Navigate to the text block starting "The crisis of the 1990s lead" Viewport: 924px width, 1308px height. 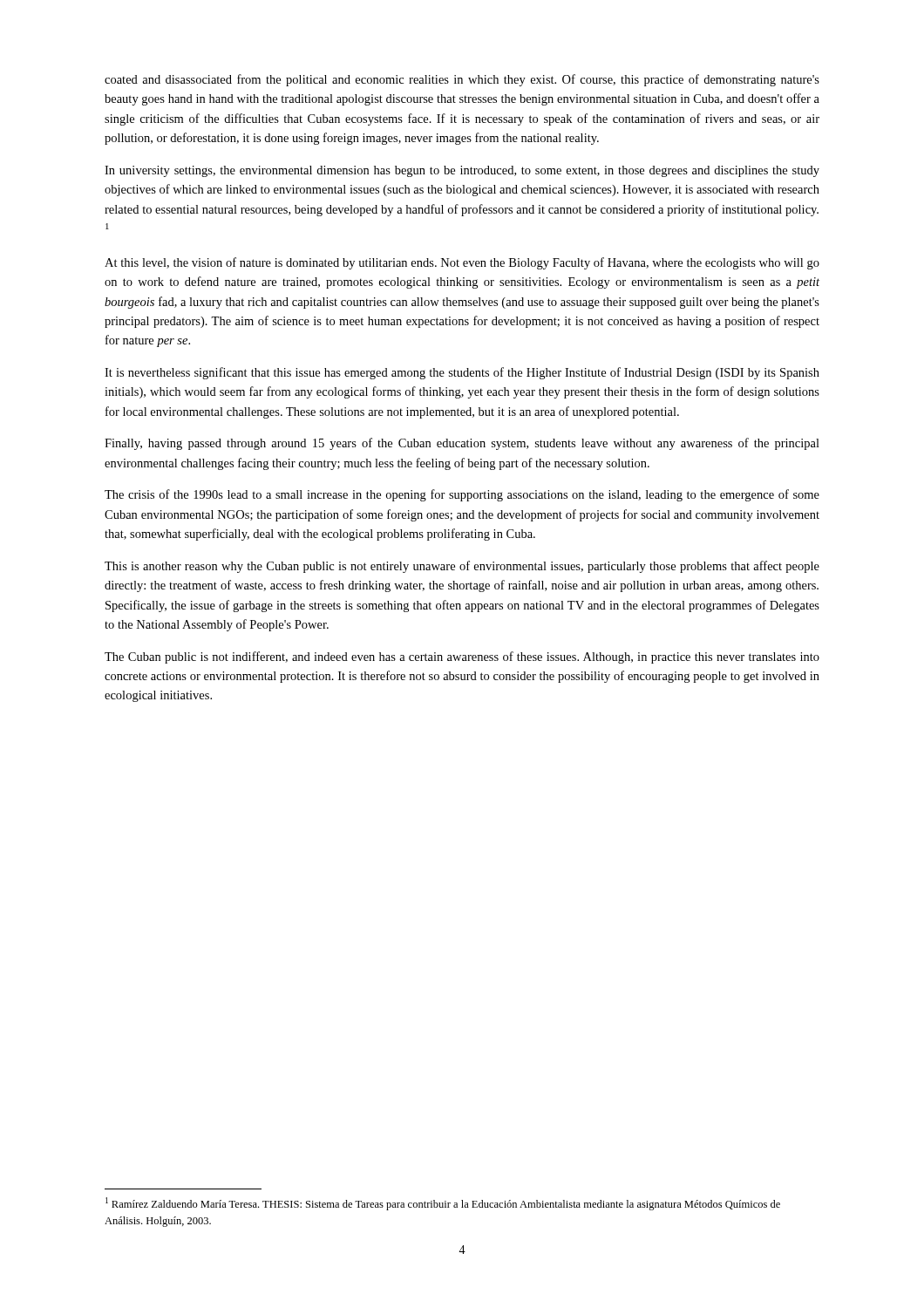point(462,514)
